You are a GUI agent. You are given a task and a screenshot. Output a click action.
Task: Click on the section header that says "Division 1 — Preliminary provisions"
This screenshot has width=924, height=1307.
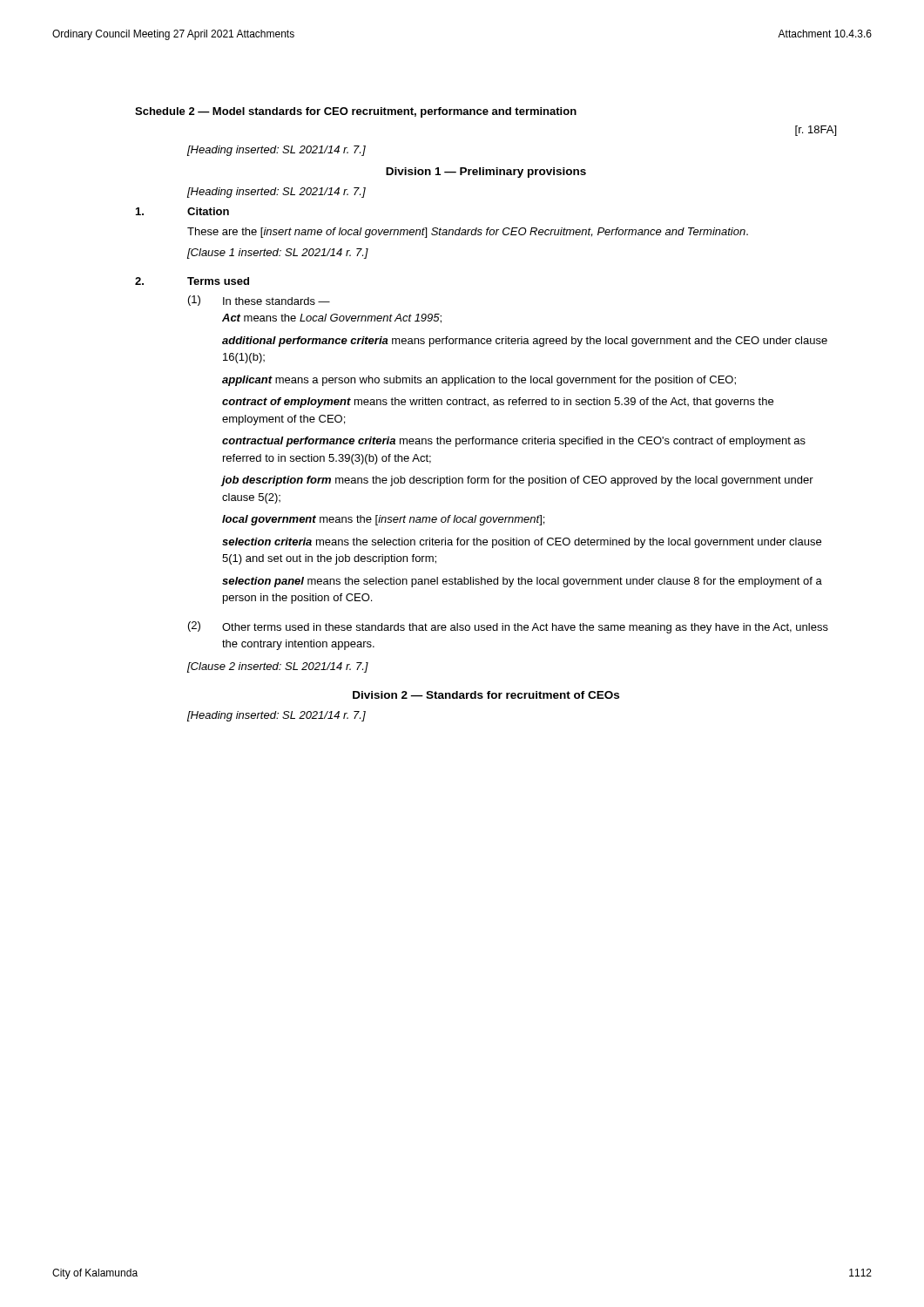[486, 171]
